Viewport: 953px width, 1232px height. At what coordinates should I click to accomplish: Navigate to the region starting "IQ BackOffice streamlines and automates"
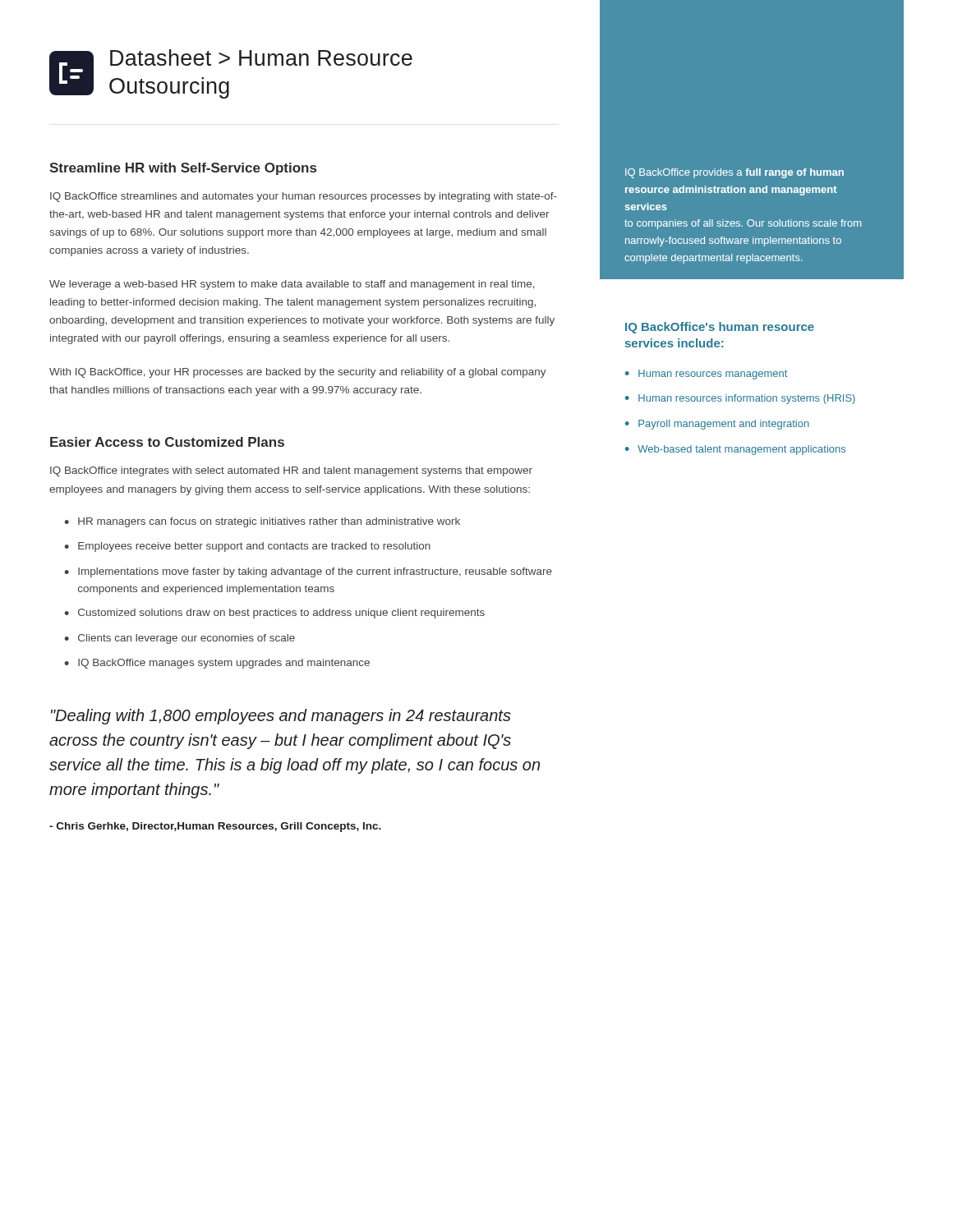(303, 223)
